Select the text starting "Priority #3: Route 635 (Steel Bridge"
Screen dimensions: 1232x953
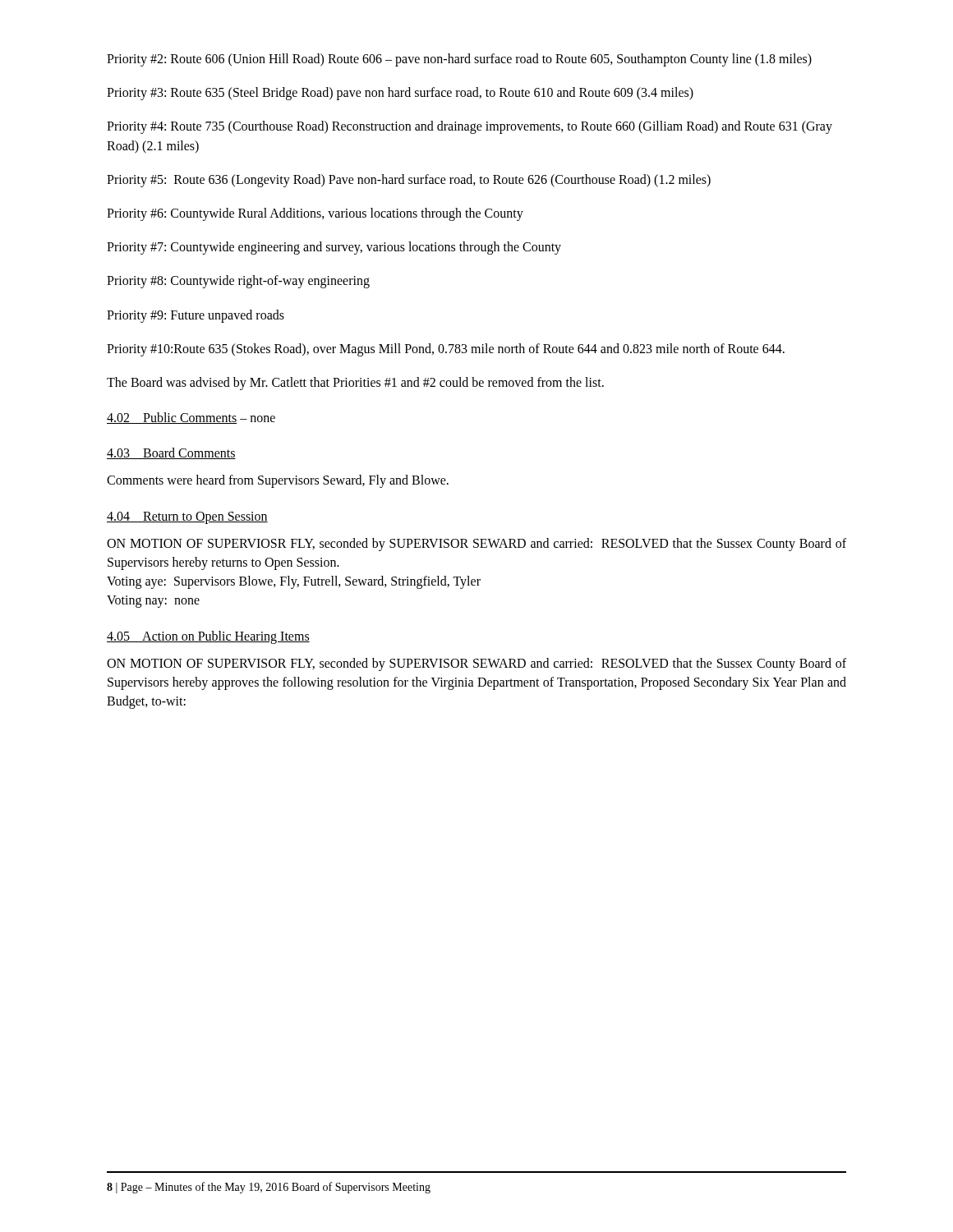pyautogui.click(x=400, y=93)
